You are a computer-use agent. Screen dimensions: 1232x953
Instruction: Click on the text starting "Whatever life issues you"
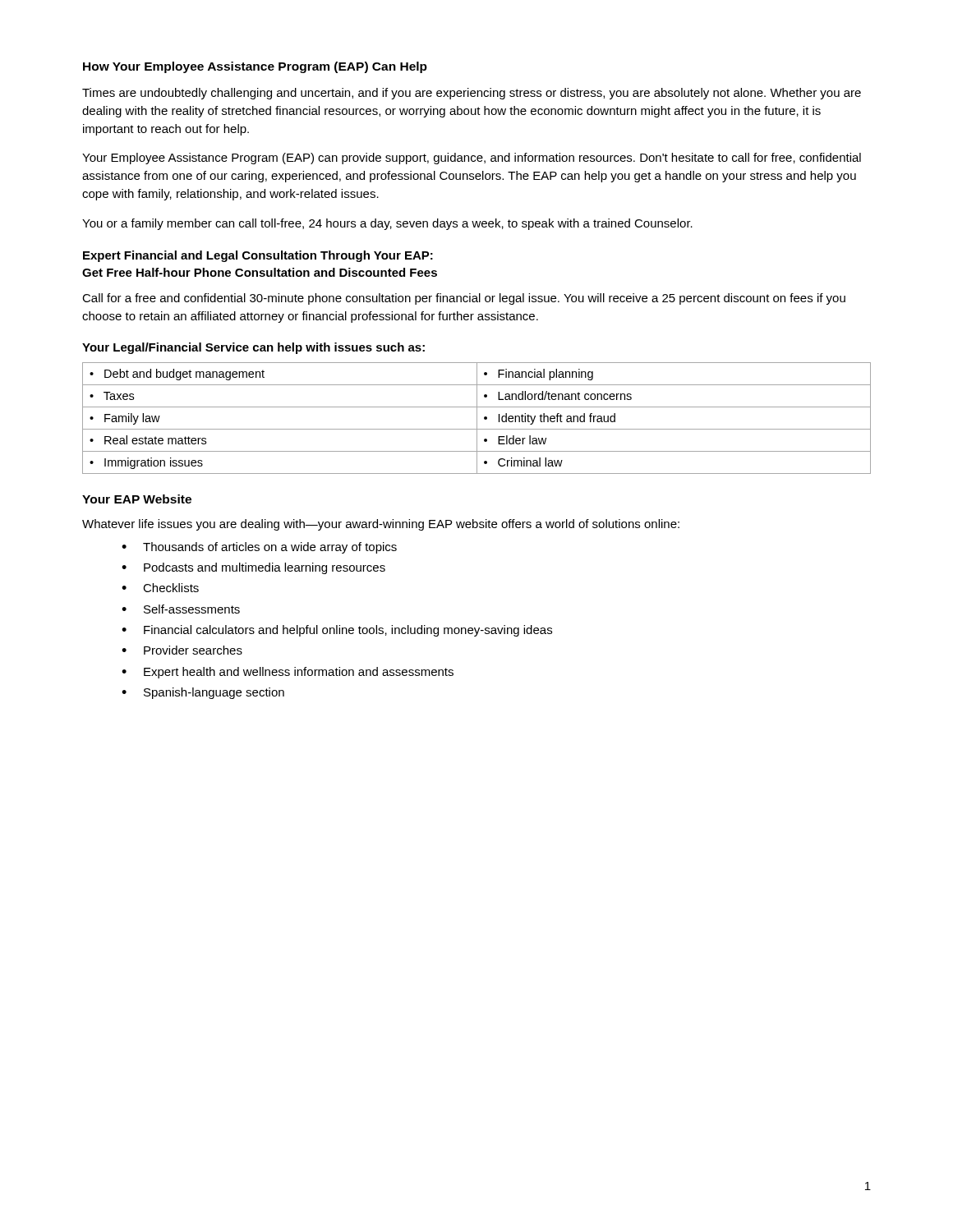381,523
